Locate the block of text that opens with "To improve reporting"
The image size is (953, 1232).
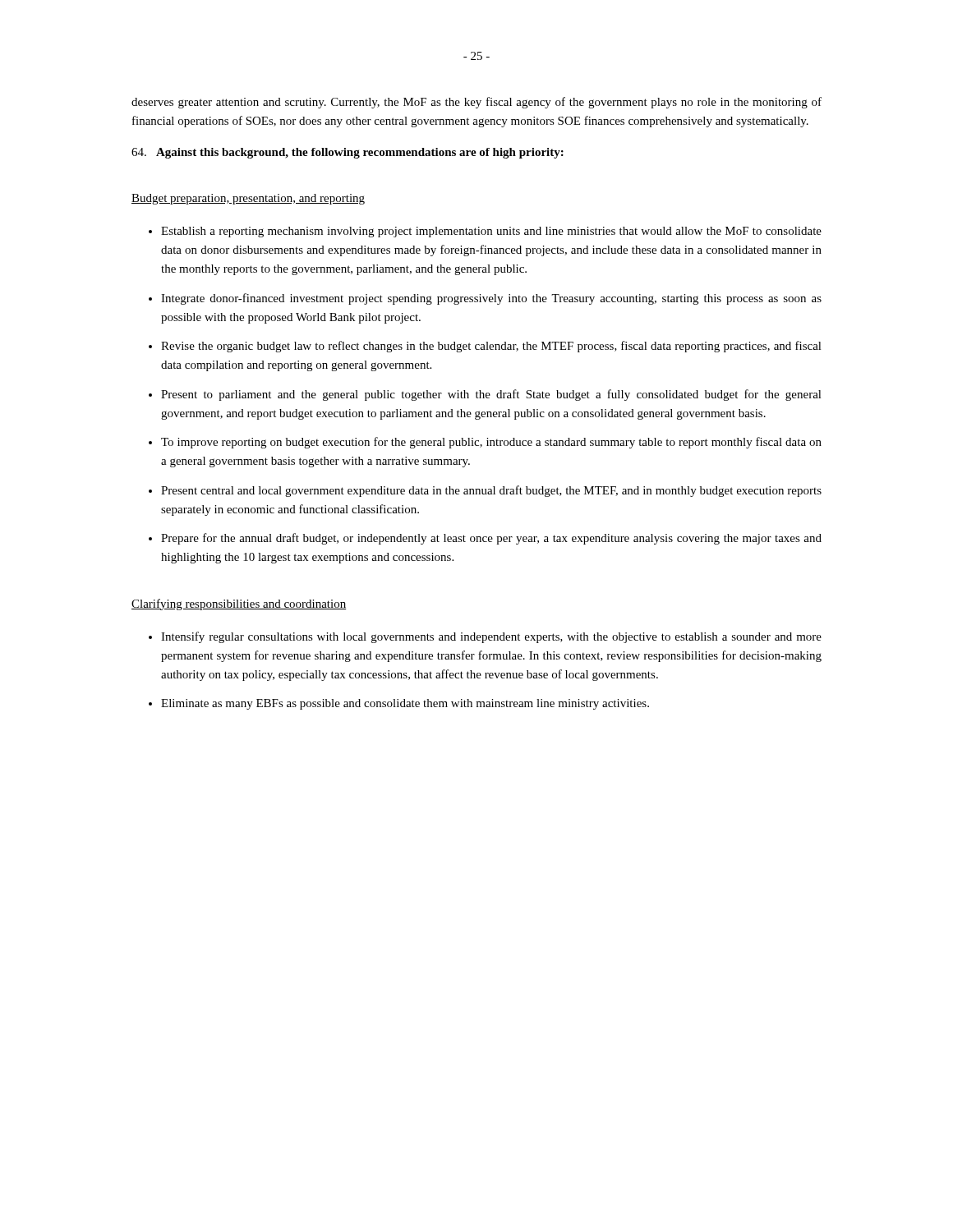pyautogui.click(x=491, y=451)
